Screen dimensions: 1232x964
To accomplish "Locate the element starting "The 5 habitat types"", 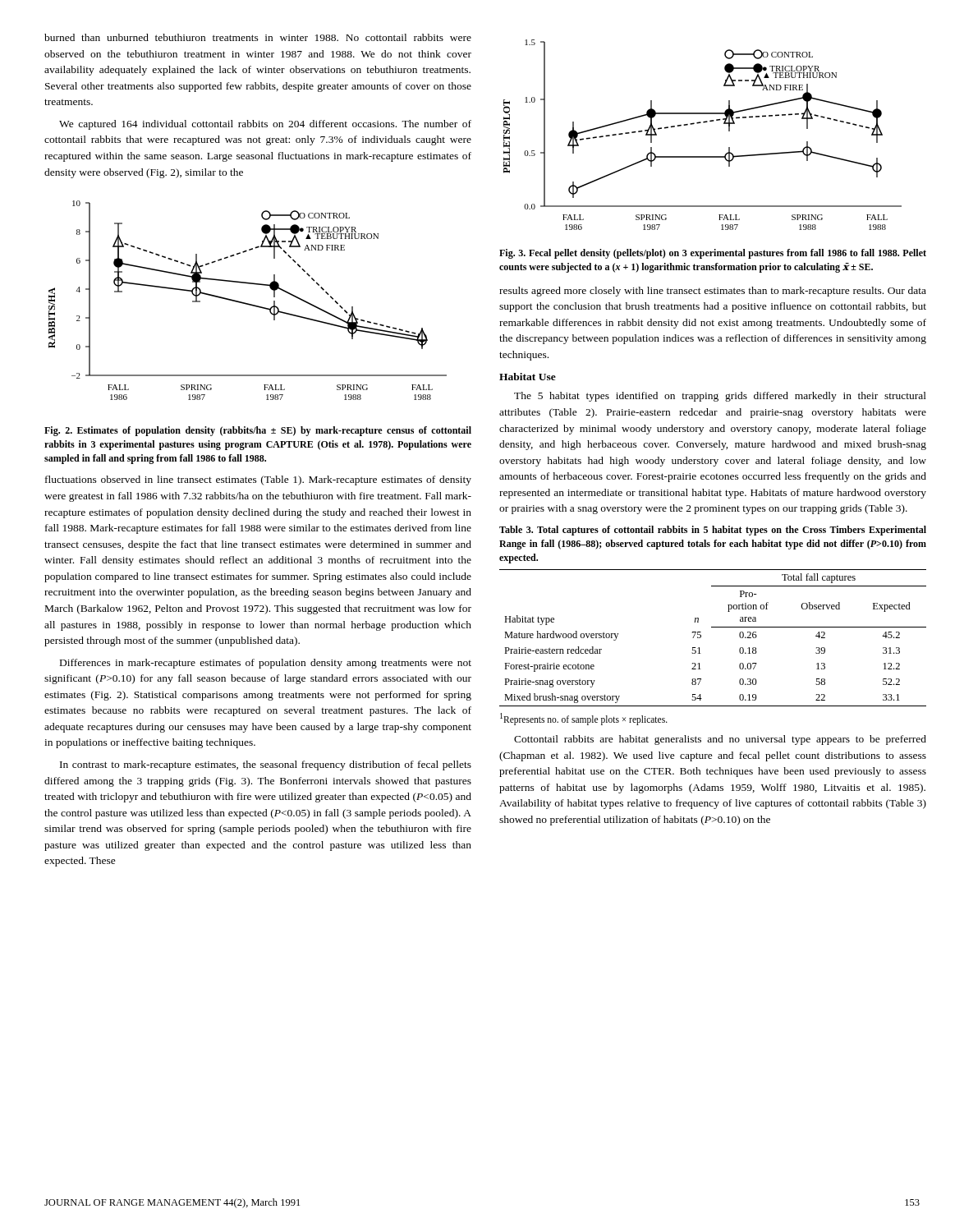I will click(x=713, y=452).
